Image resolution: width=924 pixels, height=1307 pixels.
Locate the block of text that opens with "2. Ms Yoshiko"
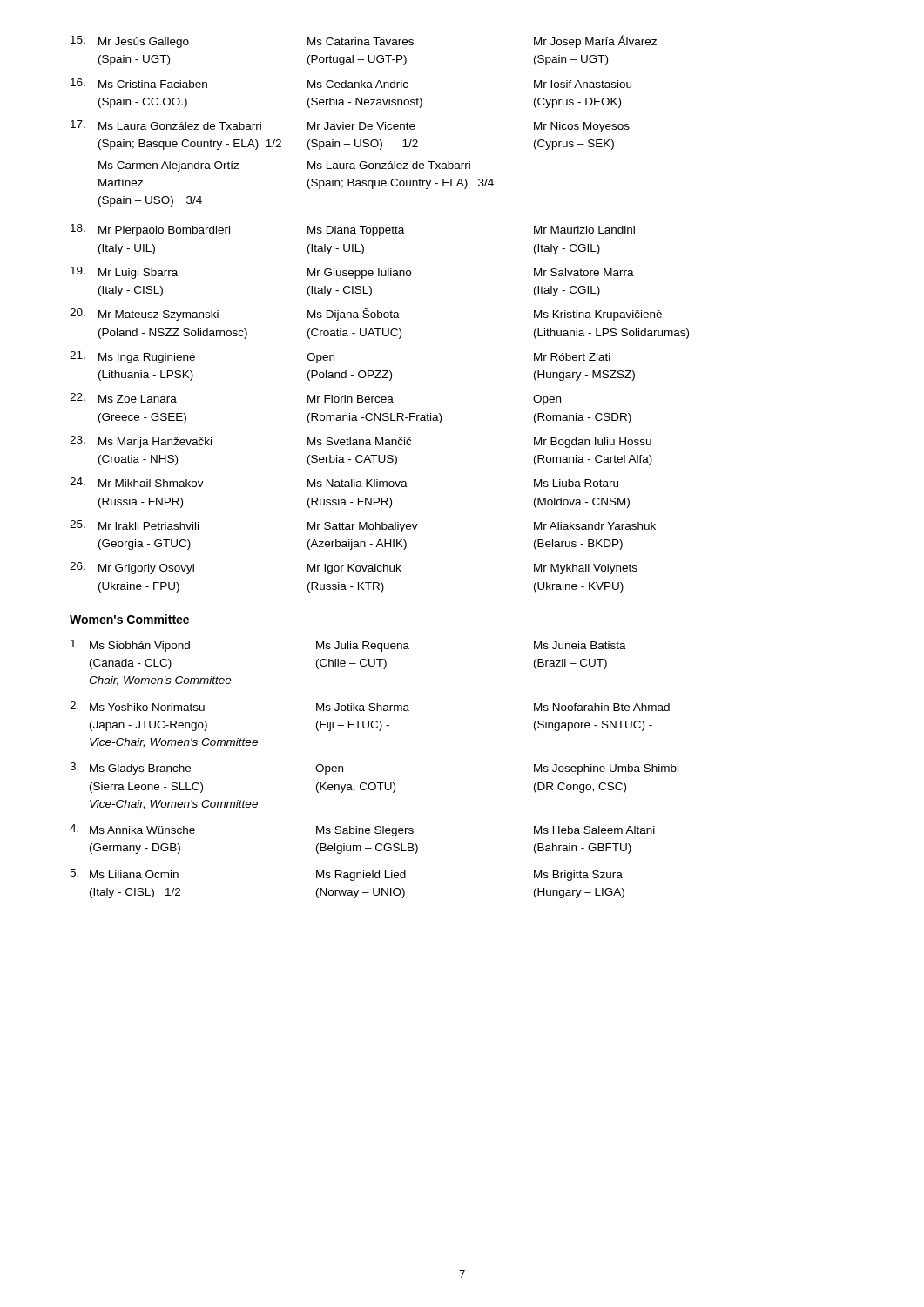[397, 725]
